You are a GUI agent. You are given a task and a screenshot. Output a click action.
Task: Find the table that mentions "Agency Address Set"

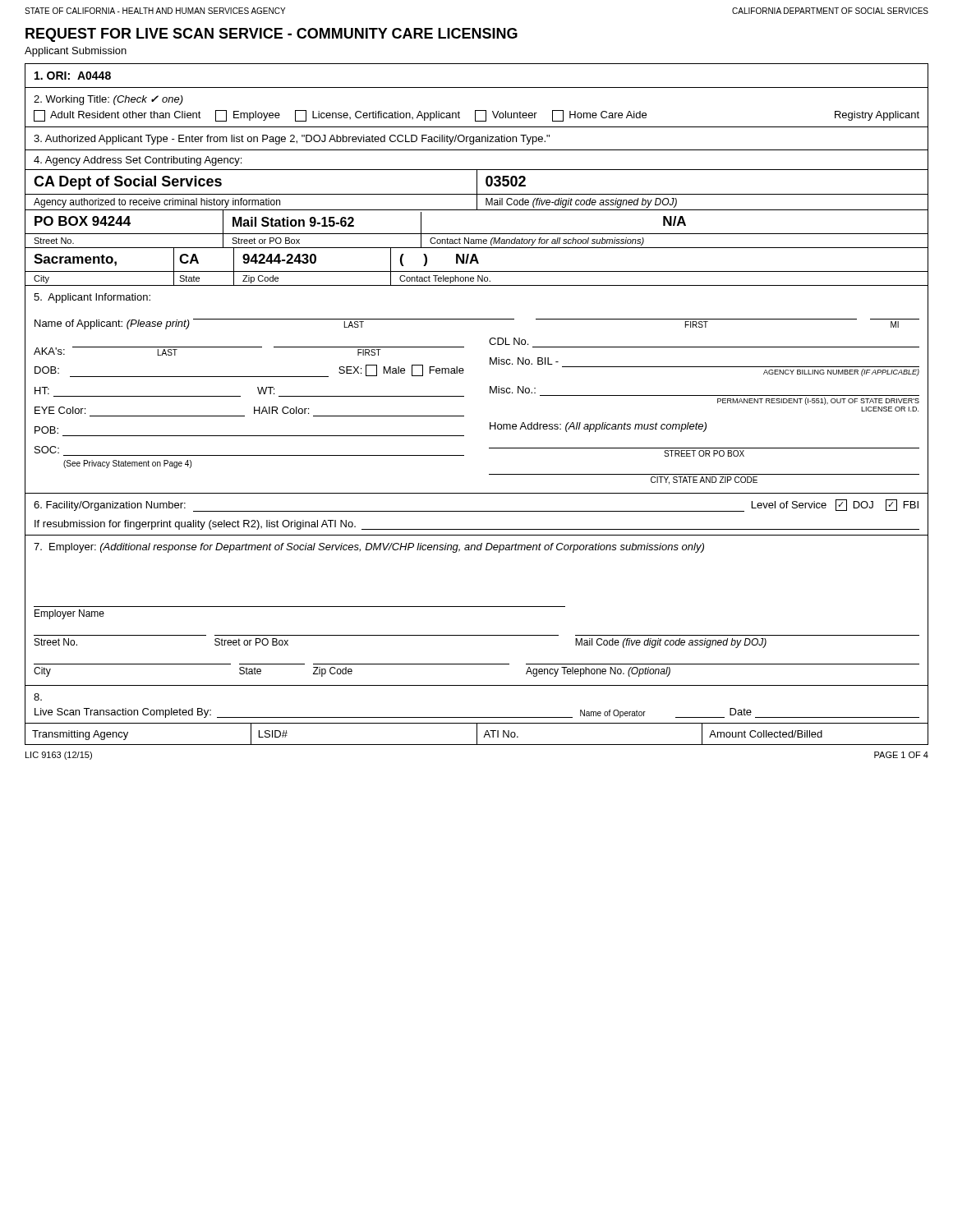[476, 218]
